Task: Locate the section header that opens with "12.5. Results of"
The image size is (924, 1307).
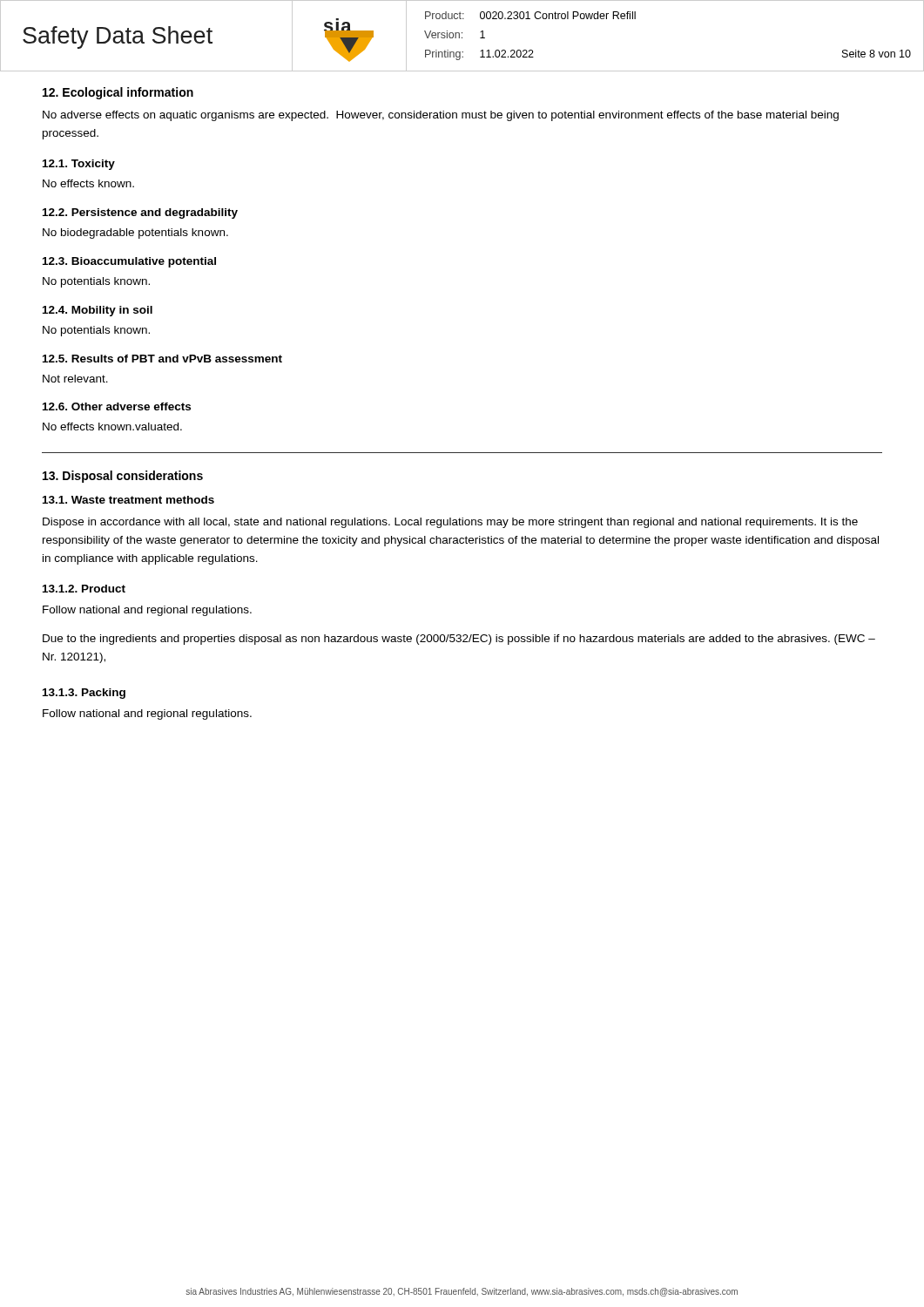Action: (162, 358)
